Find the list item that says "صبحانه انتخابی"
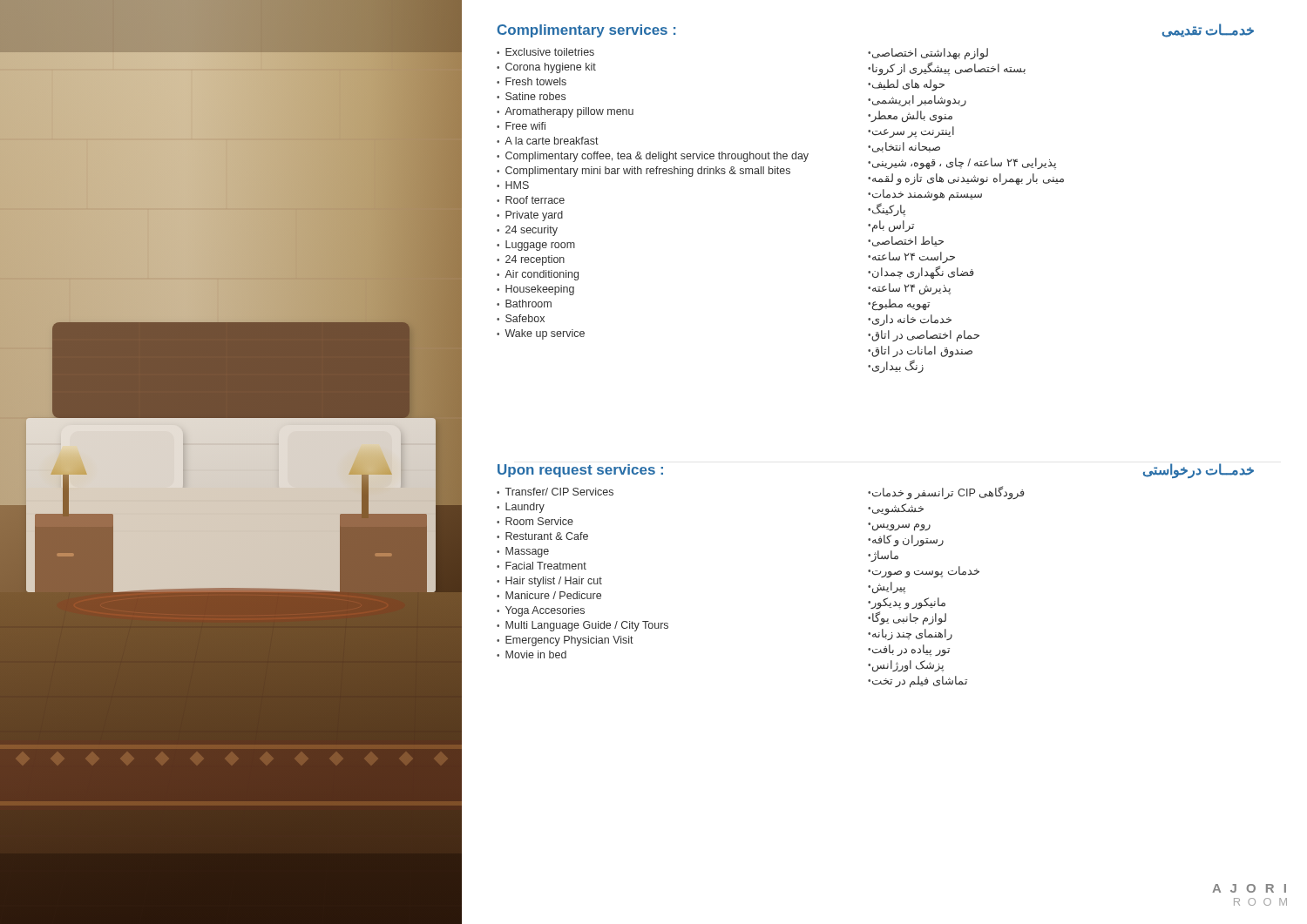Screen dimensions: 924x1307 pos(906,147)
